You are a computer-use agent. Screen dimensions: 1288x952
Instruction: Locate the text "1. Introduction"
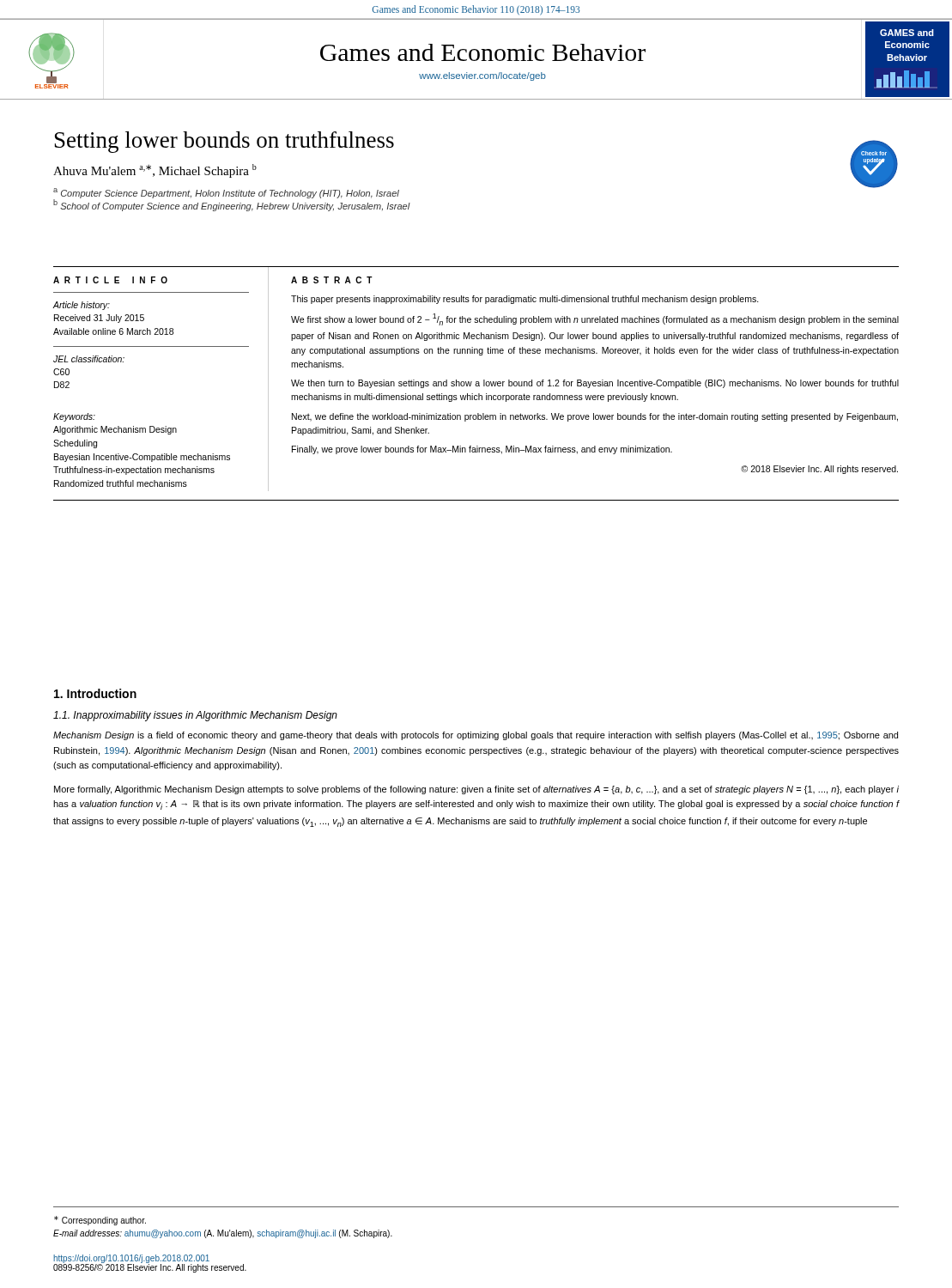95,694
